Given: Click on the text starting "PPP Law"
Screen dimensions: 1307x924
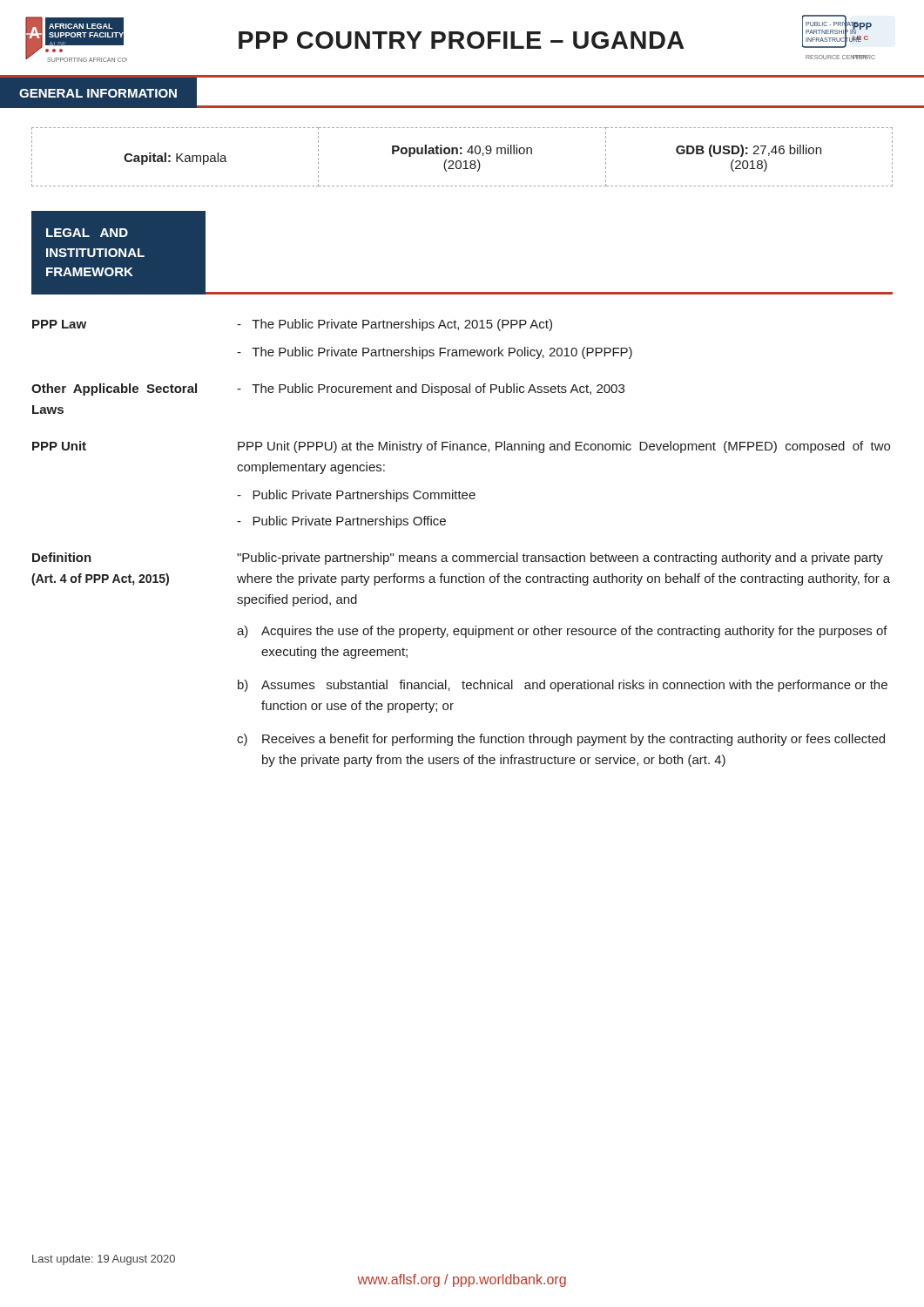Looking at the screenshot, I should click(x=59, y=323).
